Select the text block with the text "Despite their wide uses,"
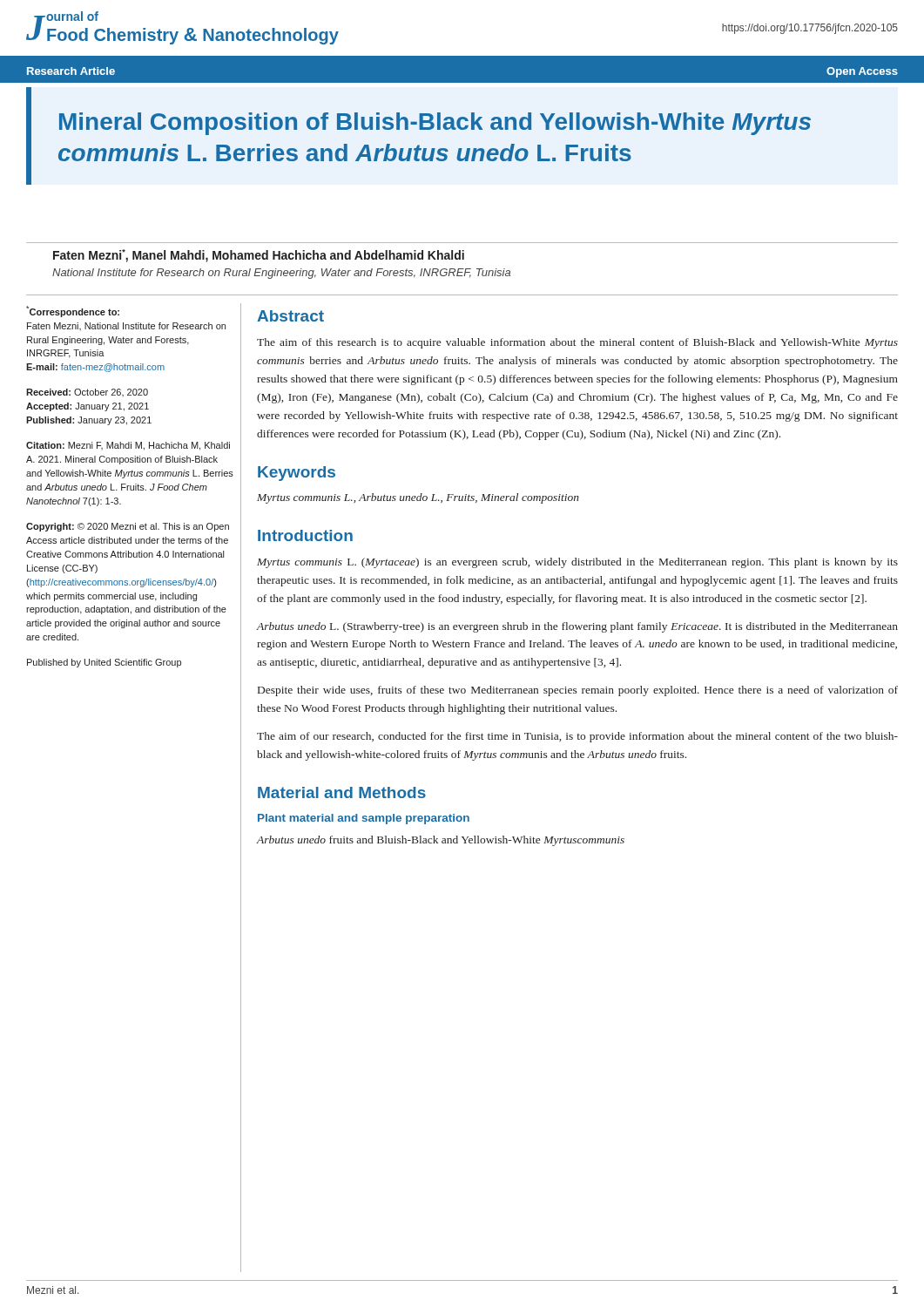 tap(577, 699)
